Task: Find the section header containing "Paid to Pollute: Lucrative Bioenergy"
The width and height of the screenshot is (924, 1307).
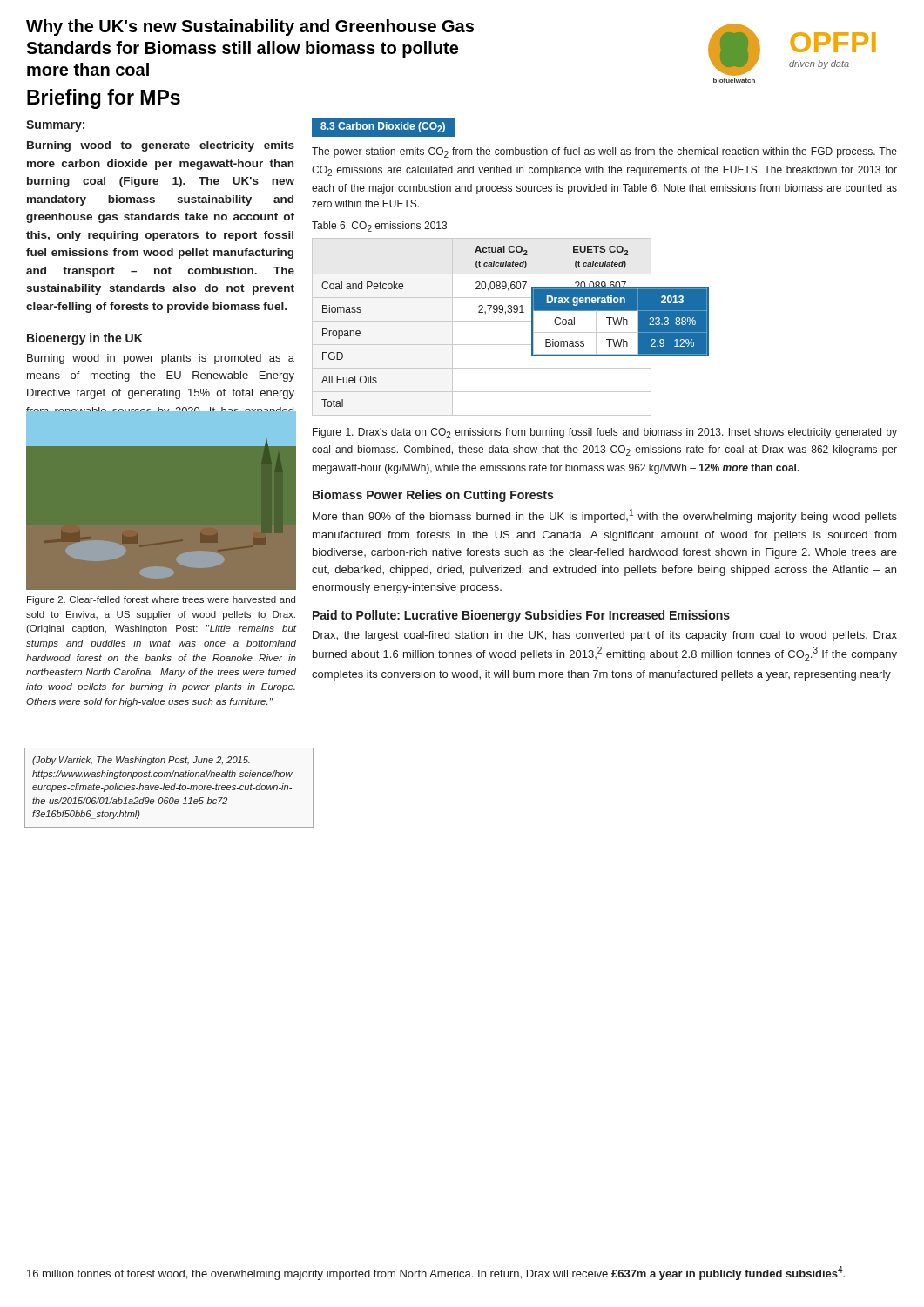Action: tap(521, 615)
